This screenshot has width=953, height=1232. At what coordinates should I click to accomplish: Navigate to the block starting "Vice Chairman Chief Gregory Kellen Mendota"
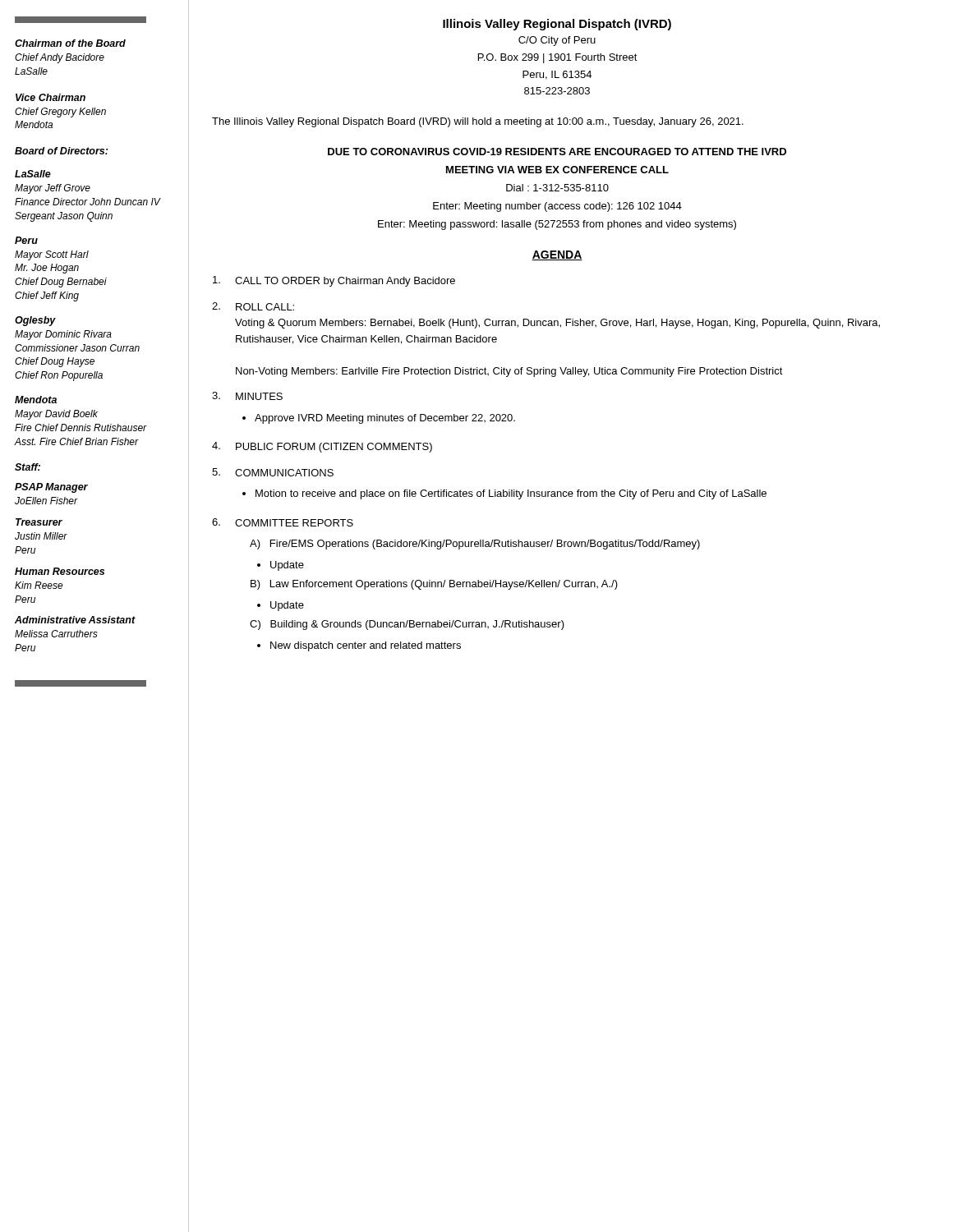[x=94, y=112]
